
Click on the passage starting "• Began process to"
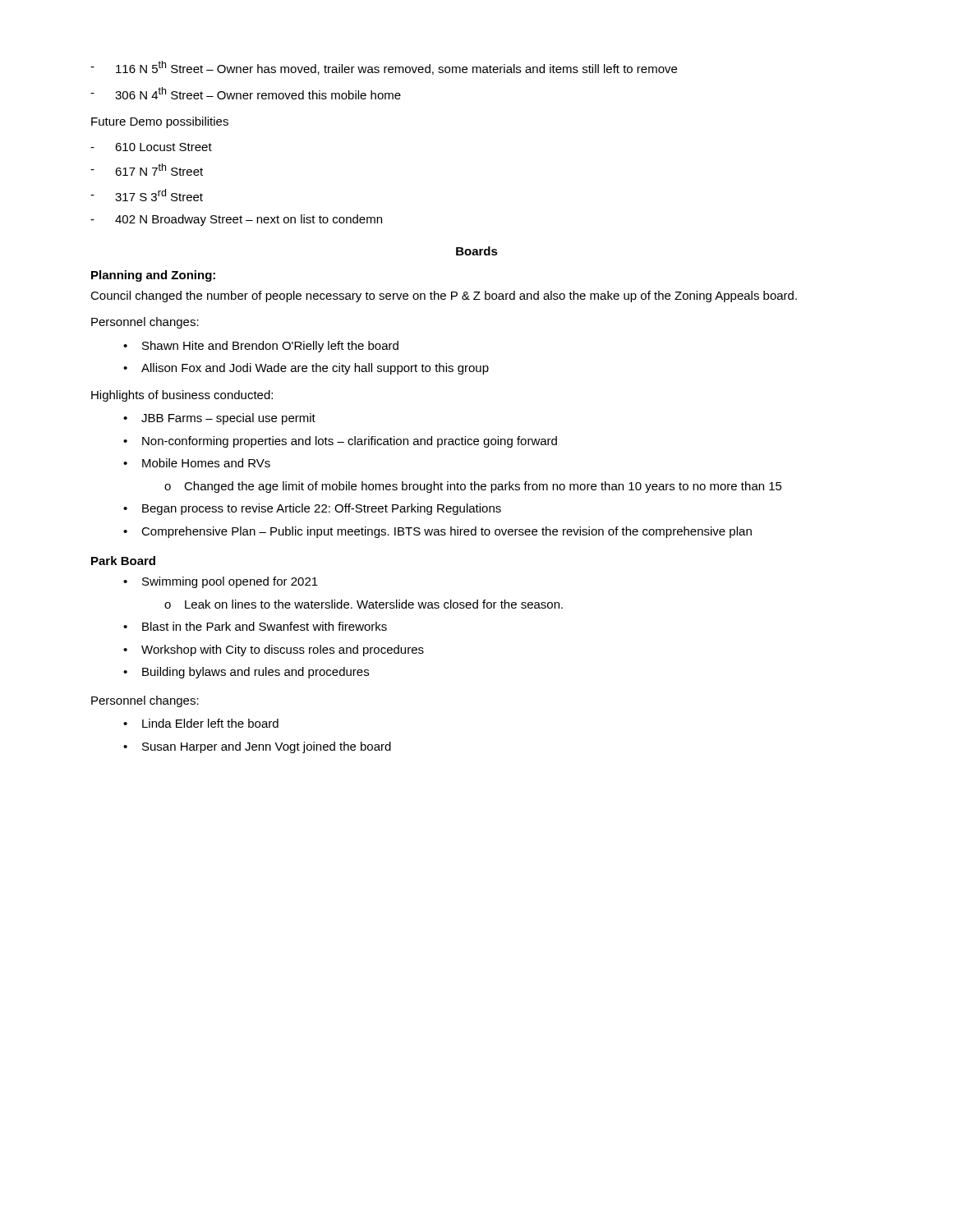pos(312,509)
